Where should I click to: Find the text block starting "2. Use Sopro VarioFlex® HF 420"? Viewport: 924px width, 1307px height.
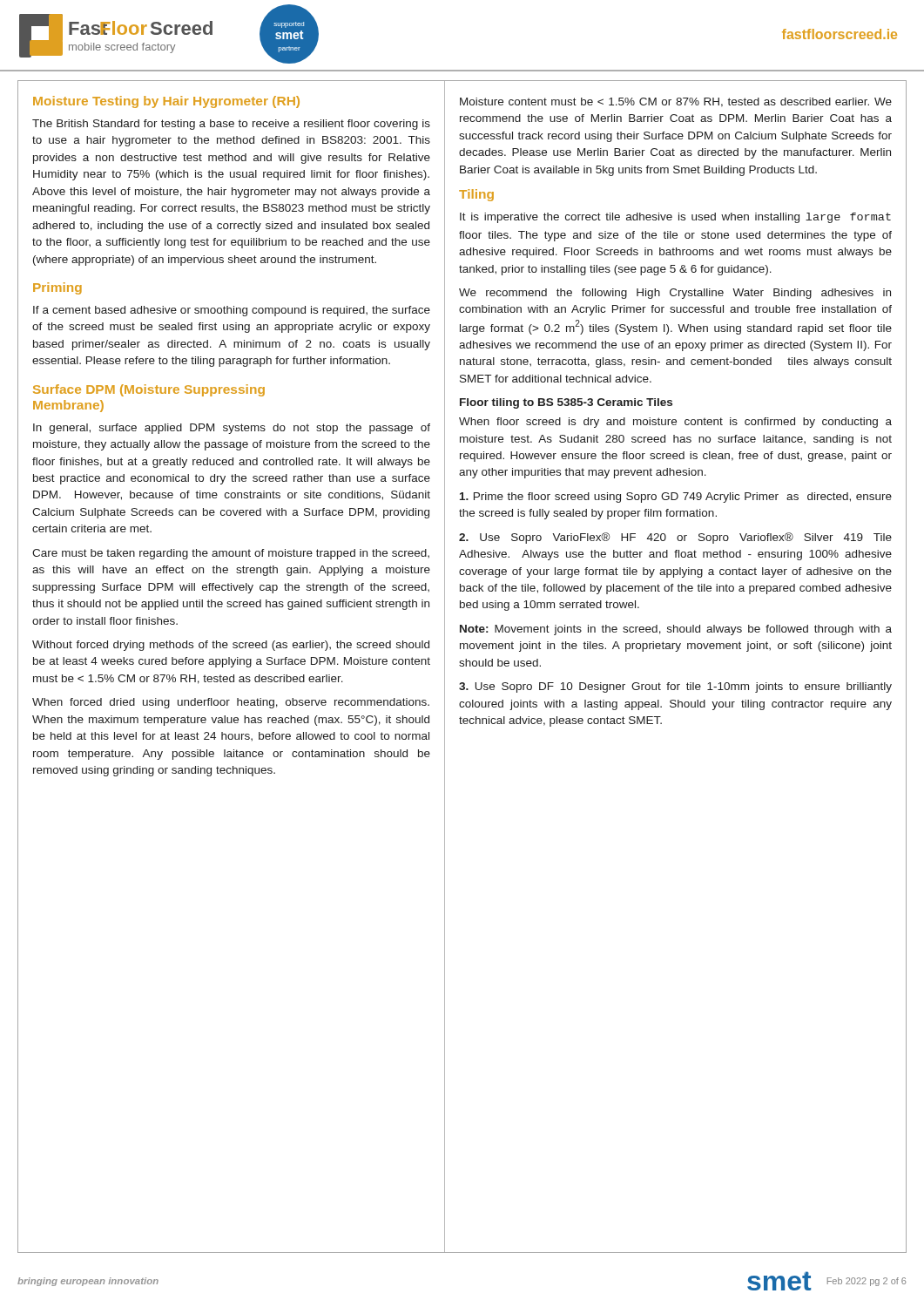click(675, 571)
